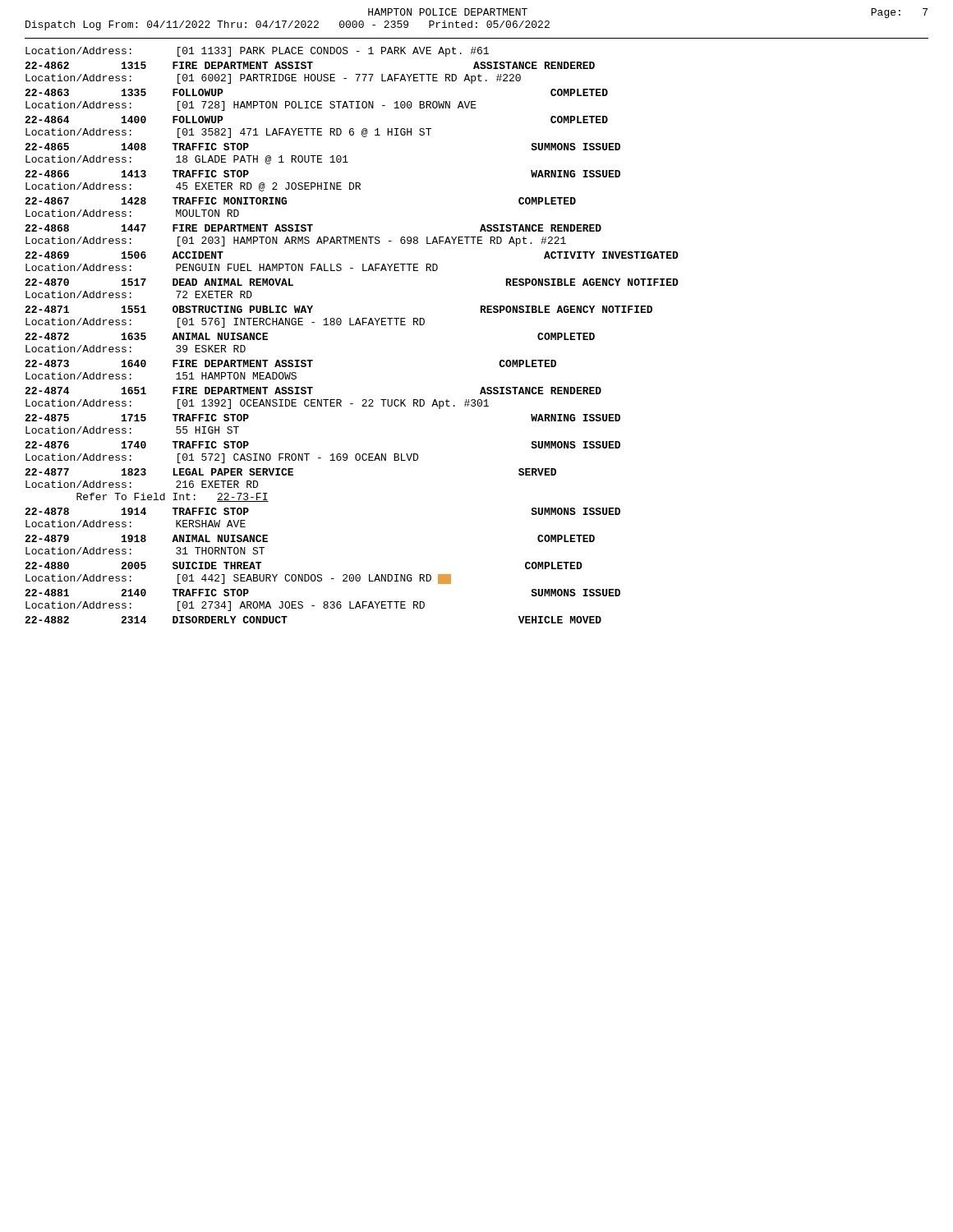953x1232 pixels.
Task: Locate the passage starting "22-4878 1914 TRAFFIC STOP SUMMONS"
Action: [x=46, y=511]
